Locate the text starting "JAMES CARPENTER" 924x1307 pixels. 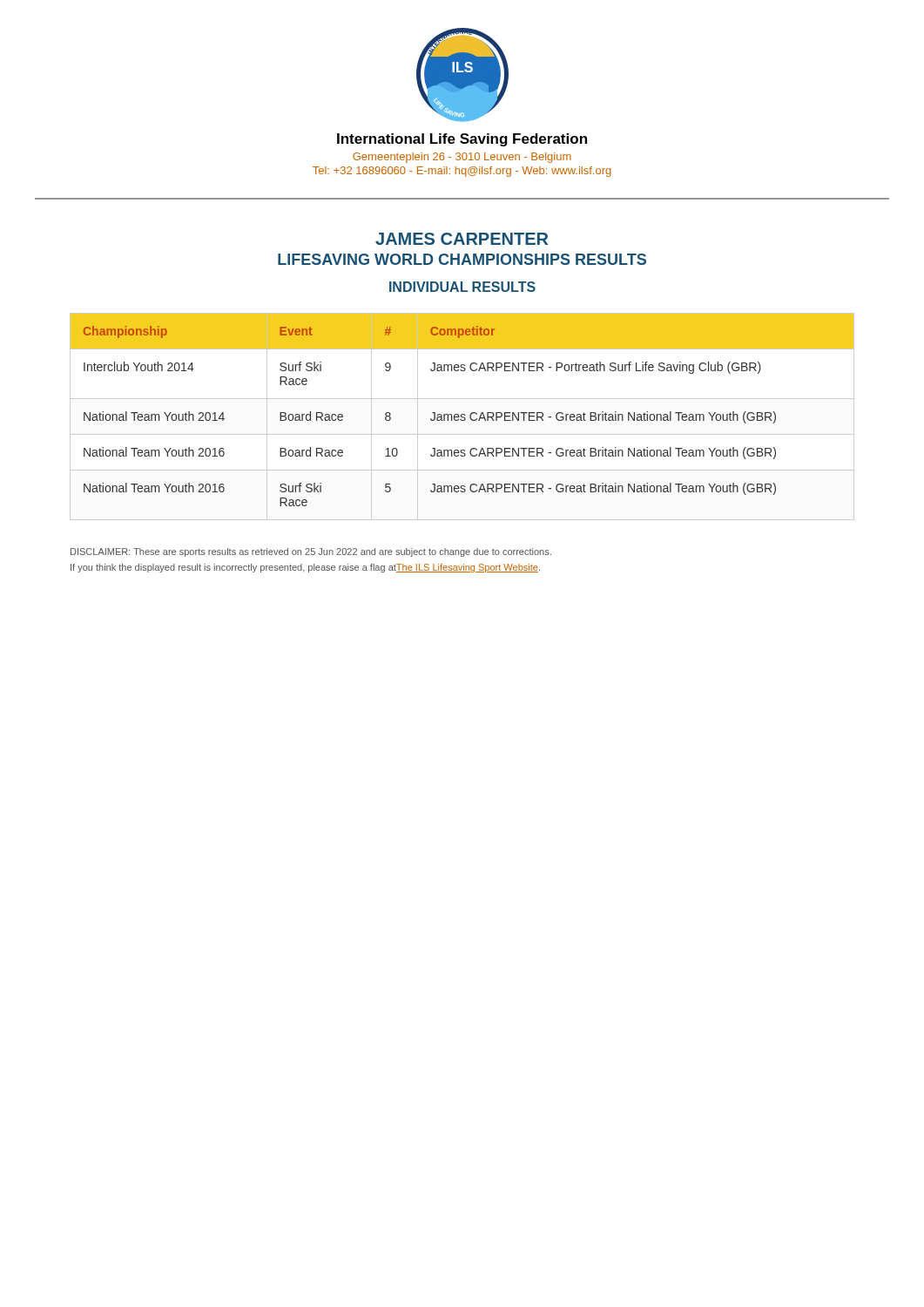click(462, 239)
